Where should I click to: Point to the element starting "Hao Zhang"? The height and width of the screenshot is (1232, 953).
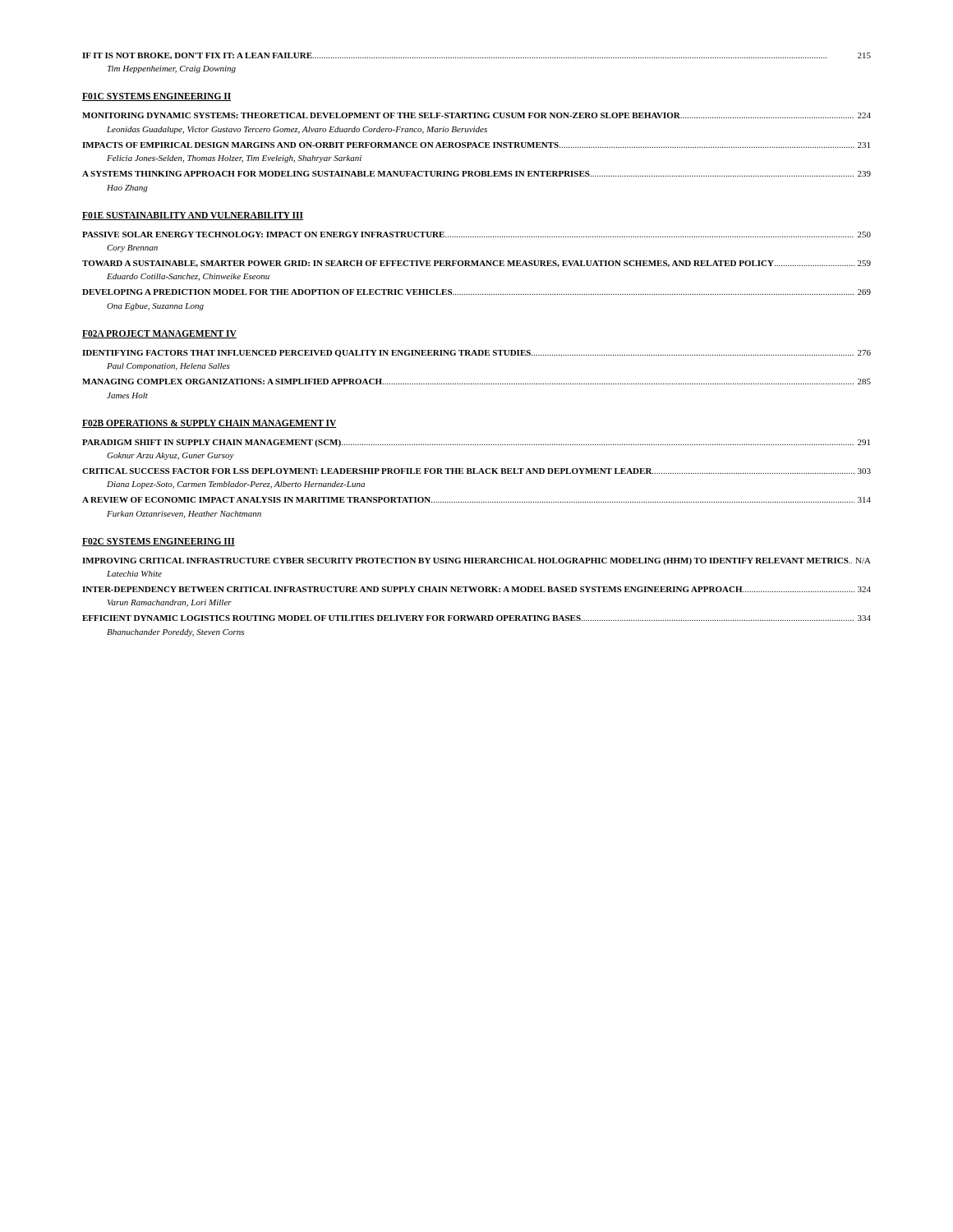point(489,187)
